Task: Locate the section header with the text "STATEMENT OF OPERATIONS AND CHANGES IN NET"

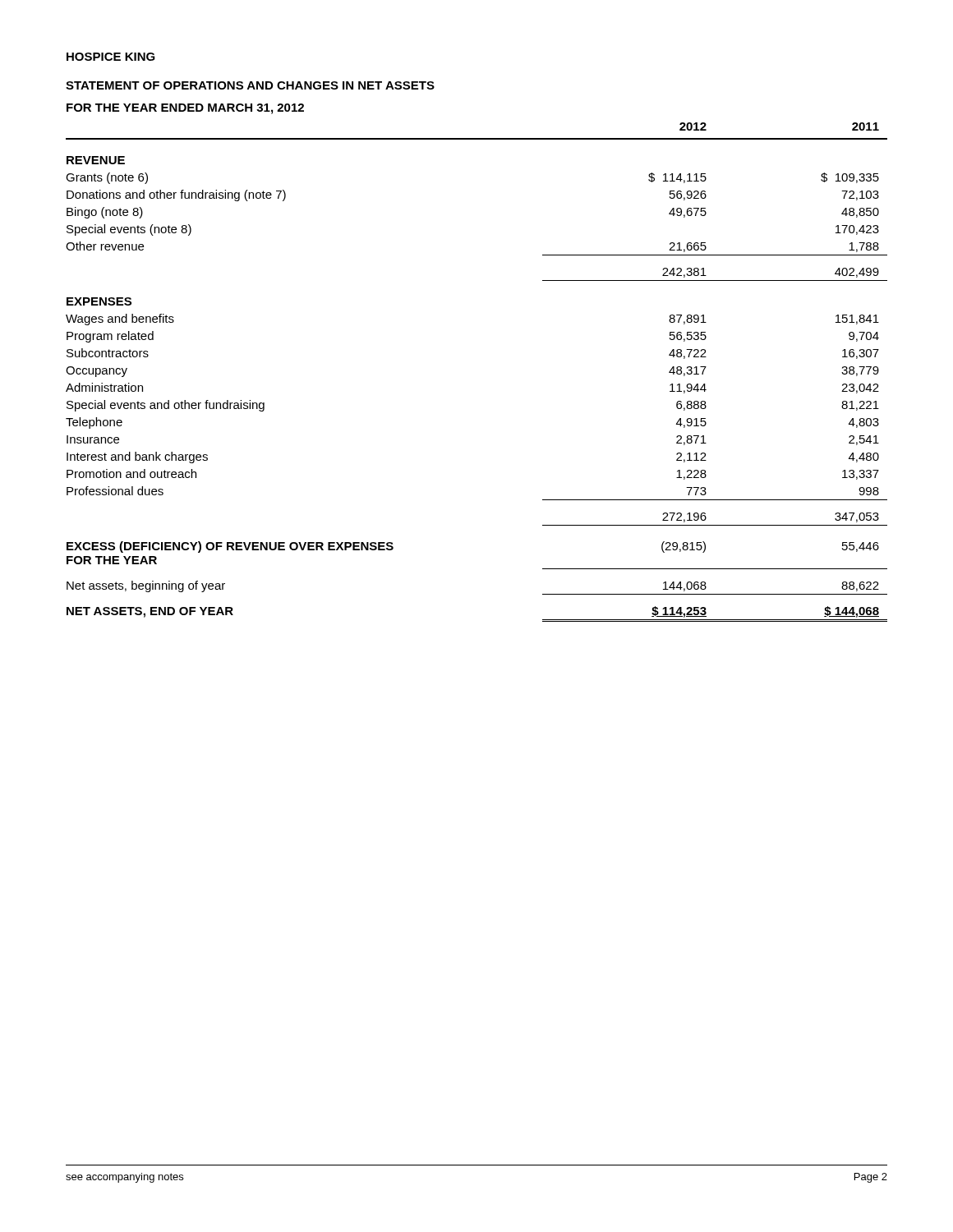Action: pos(250,85)
